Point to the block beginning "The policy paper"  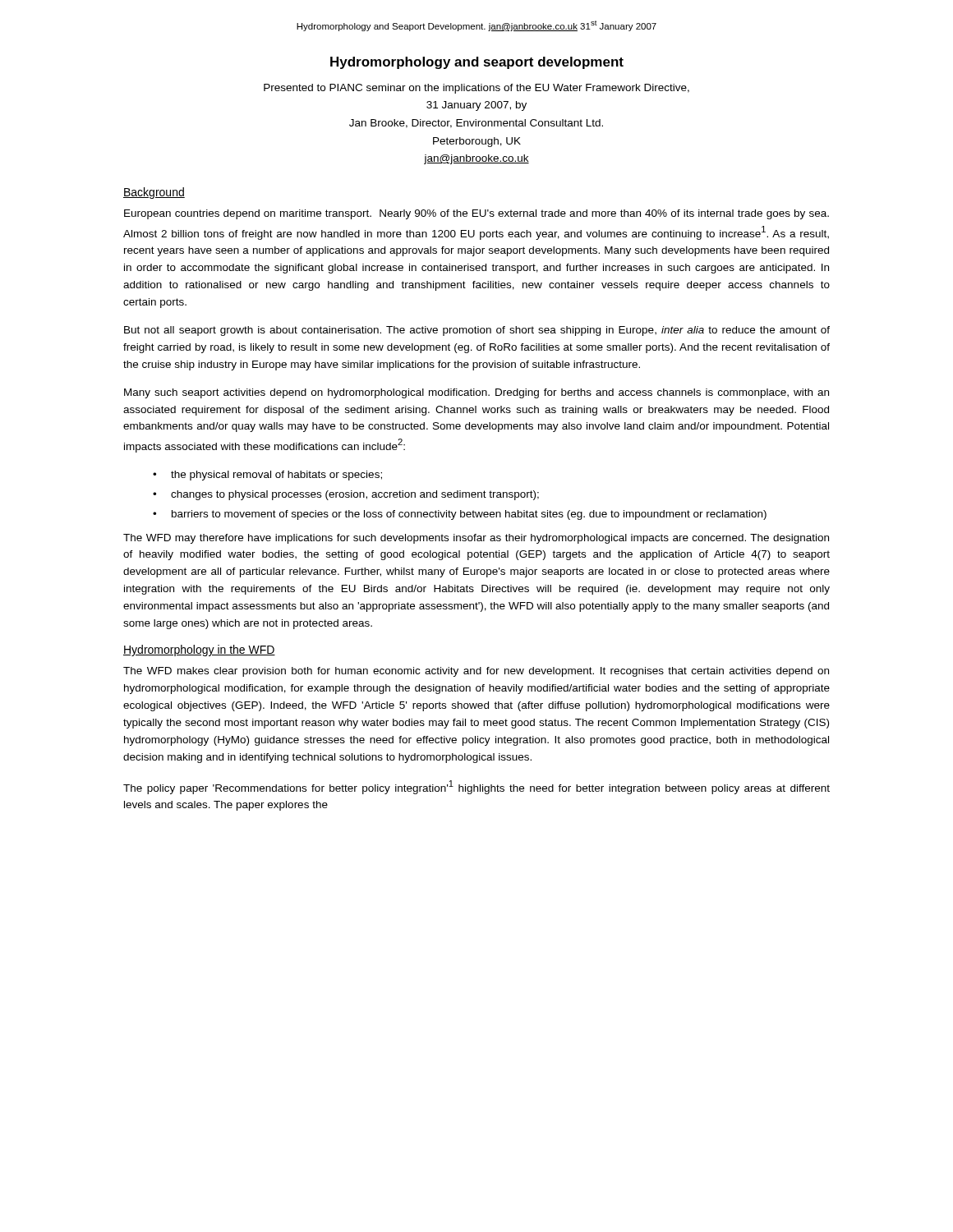476,794
